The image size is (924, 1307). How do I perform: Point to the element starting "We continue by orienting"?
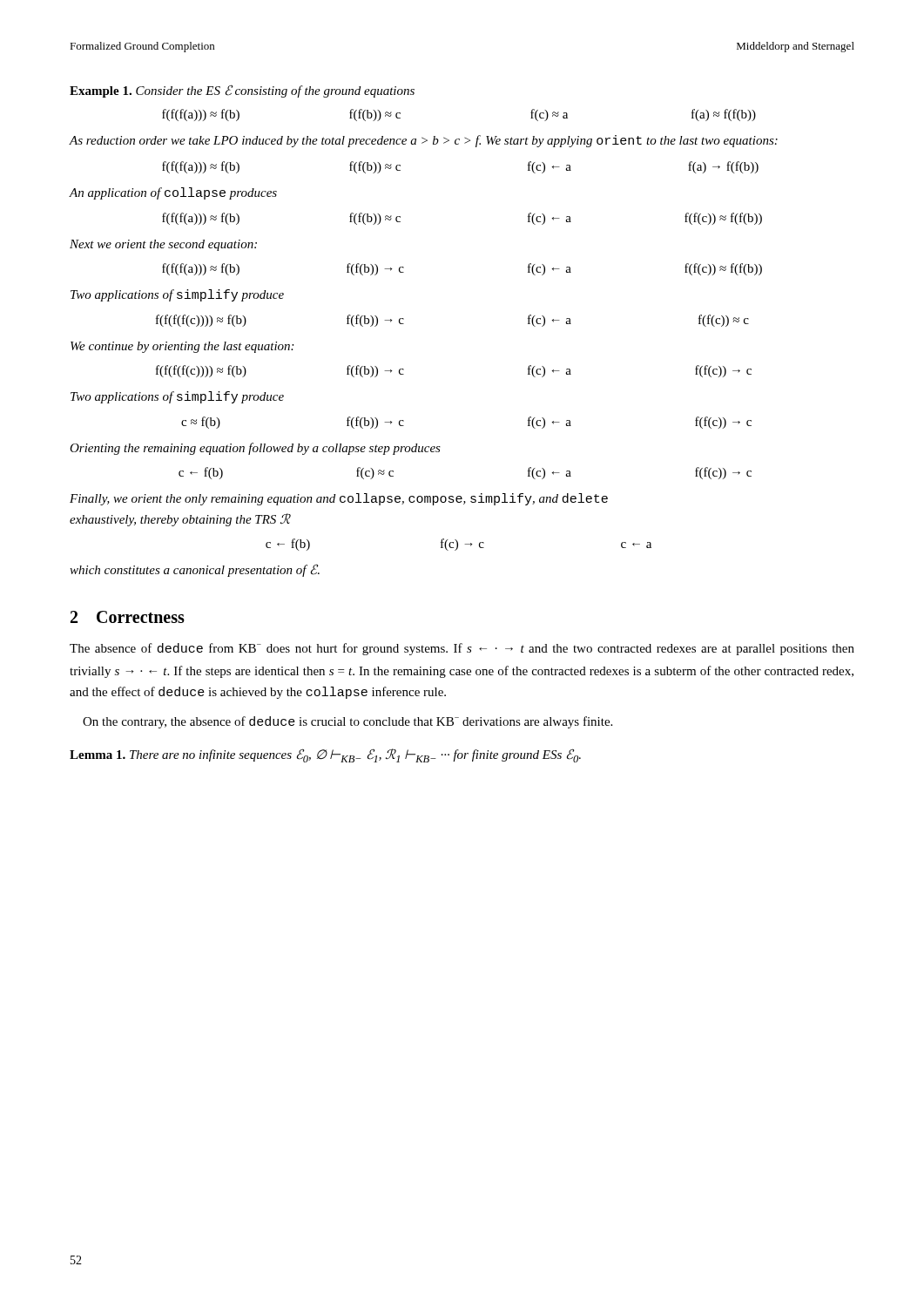(182, 346)
